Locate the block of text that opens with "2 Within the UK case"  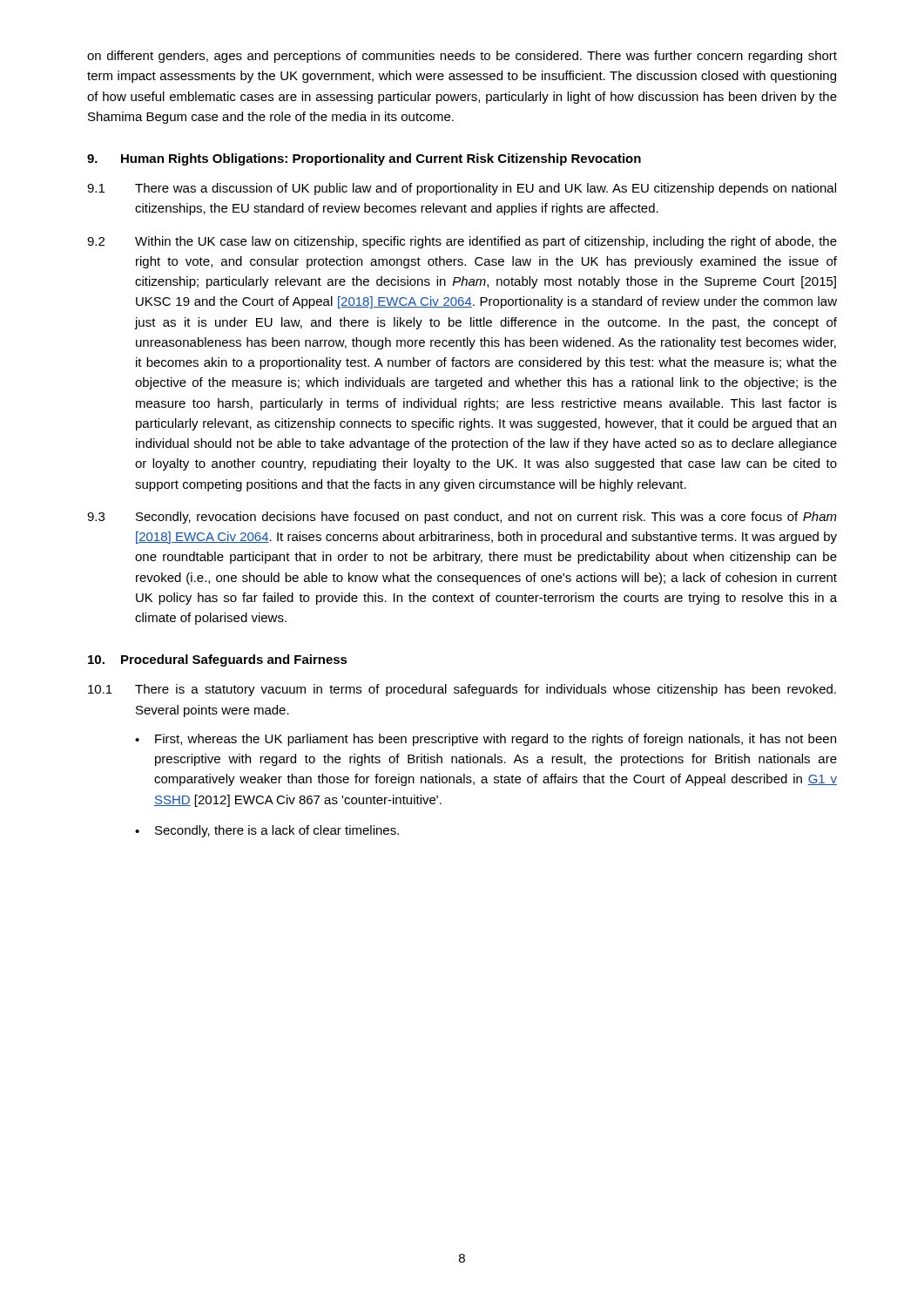tap(462, 362)
